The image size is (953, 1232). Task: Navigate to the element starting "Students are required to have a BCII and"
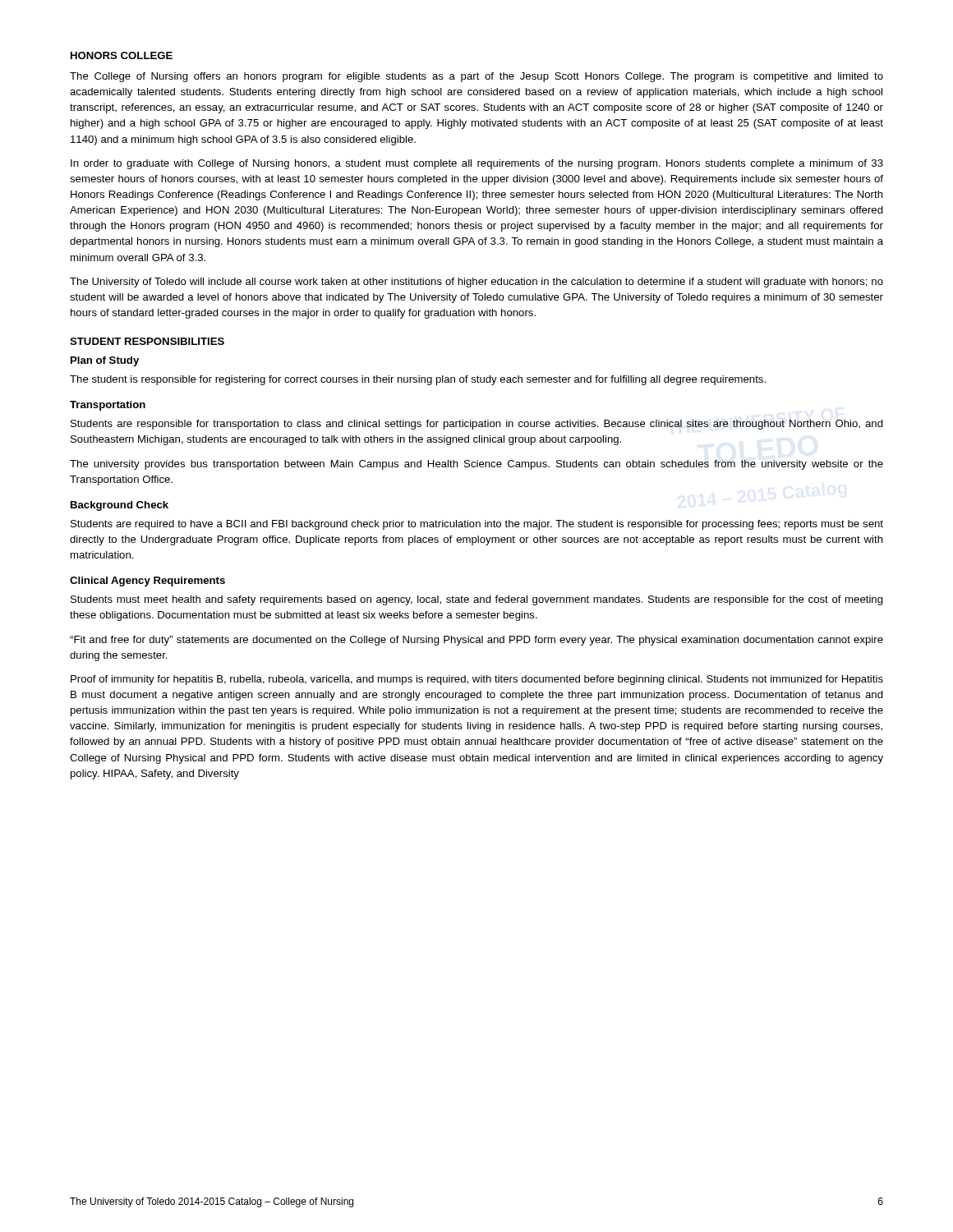click(x=476, y=539)
